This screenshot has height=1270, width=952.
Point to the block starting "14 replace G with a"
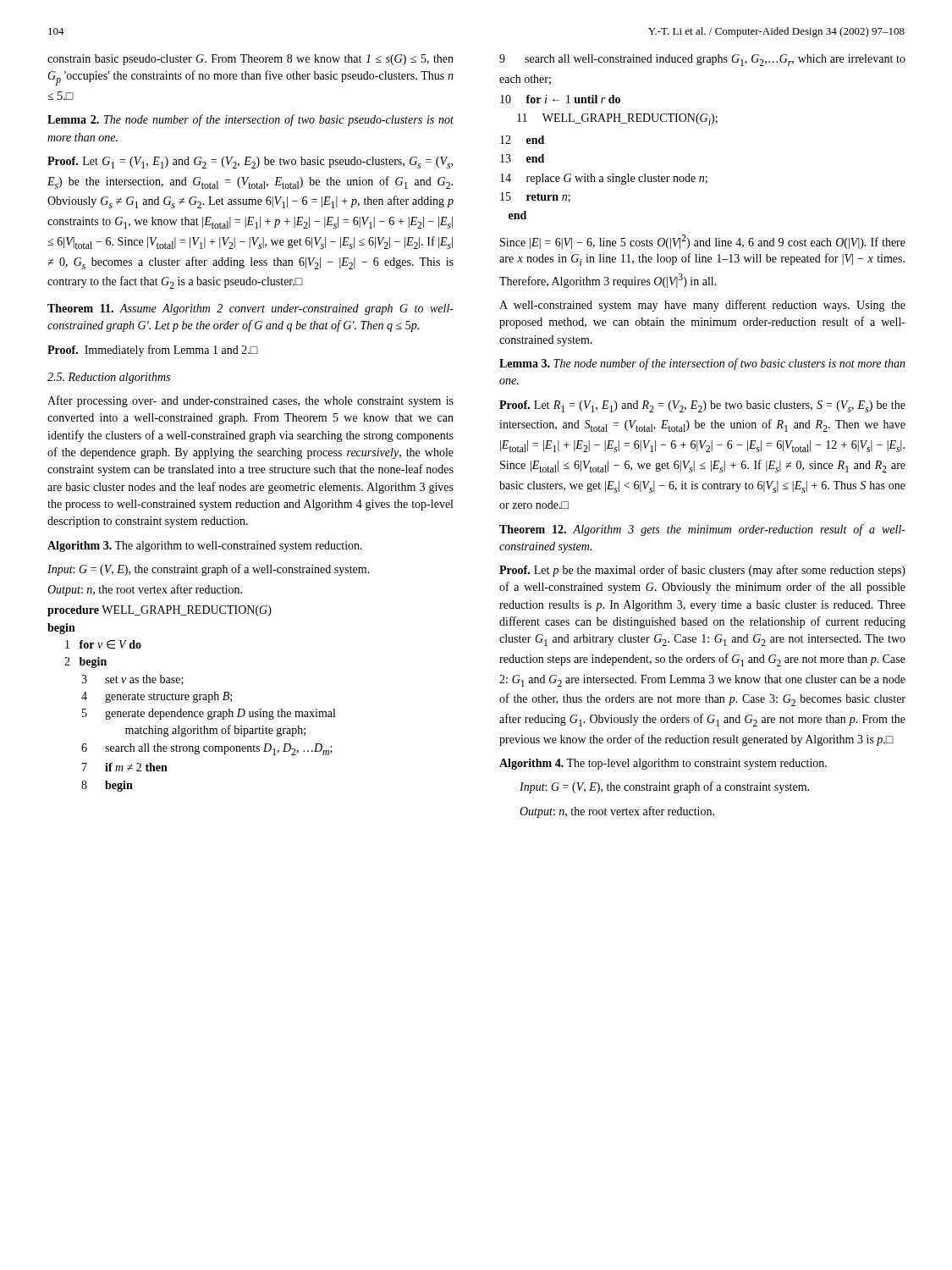(702, 178)
